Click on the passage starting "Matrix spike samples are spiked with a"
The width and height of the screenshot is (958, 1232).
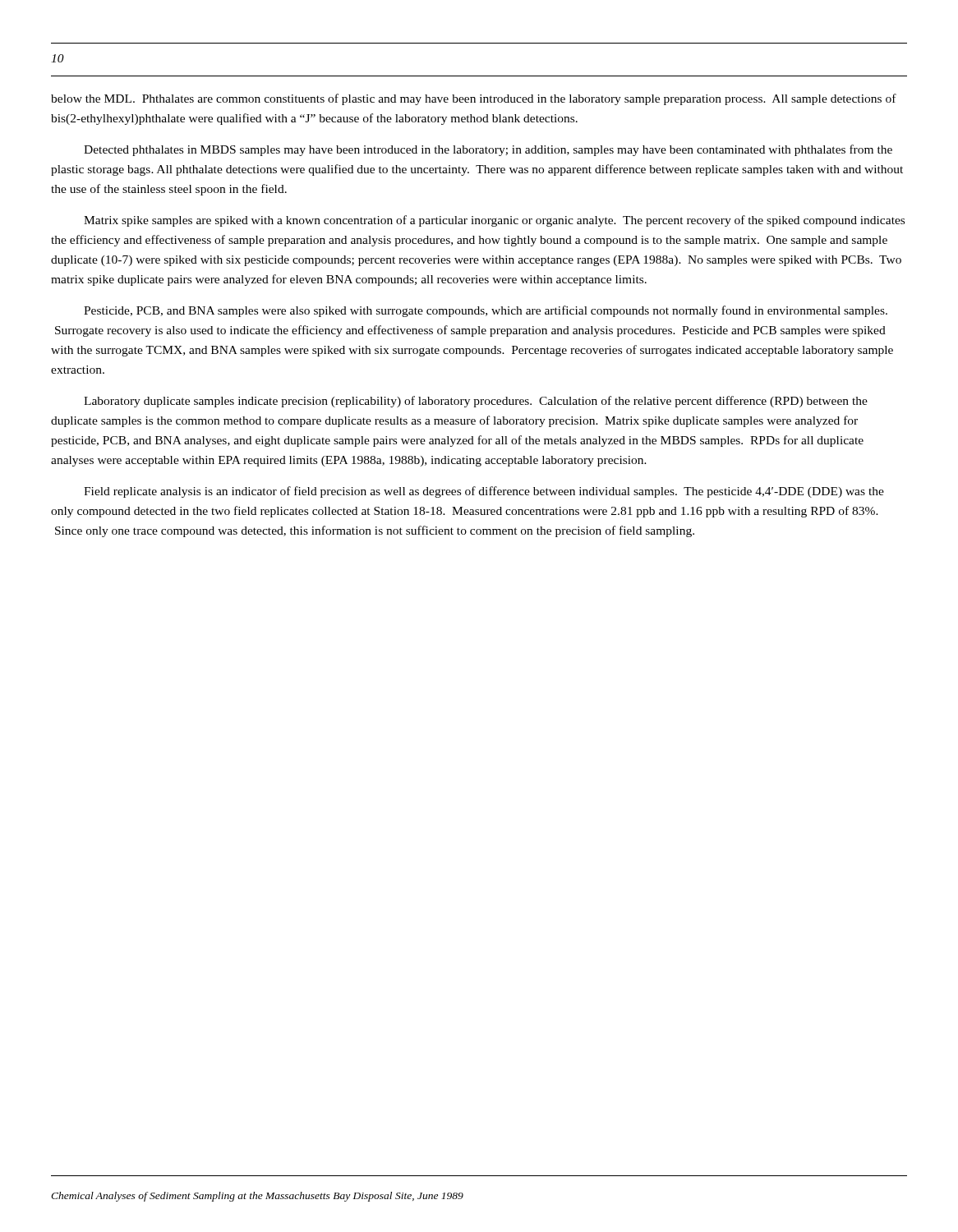tap(478, 249)
